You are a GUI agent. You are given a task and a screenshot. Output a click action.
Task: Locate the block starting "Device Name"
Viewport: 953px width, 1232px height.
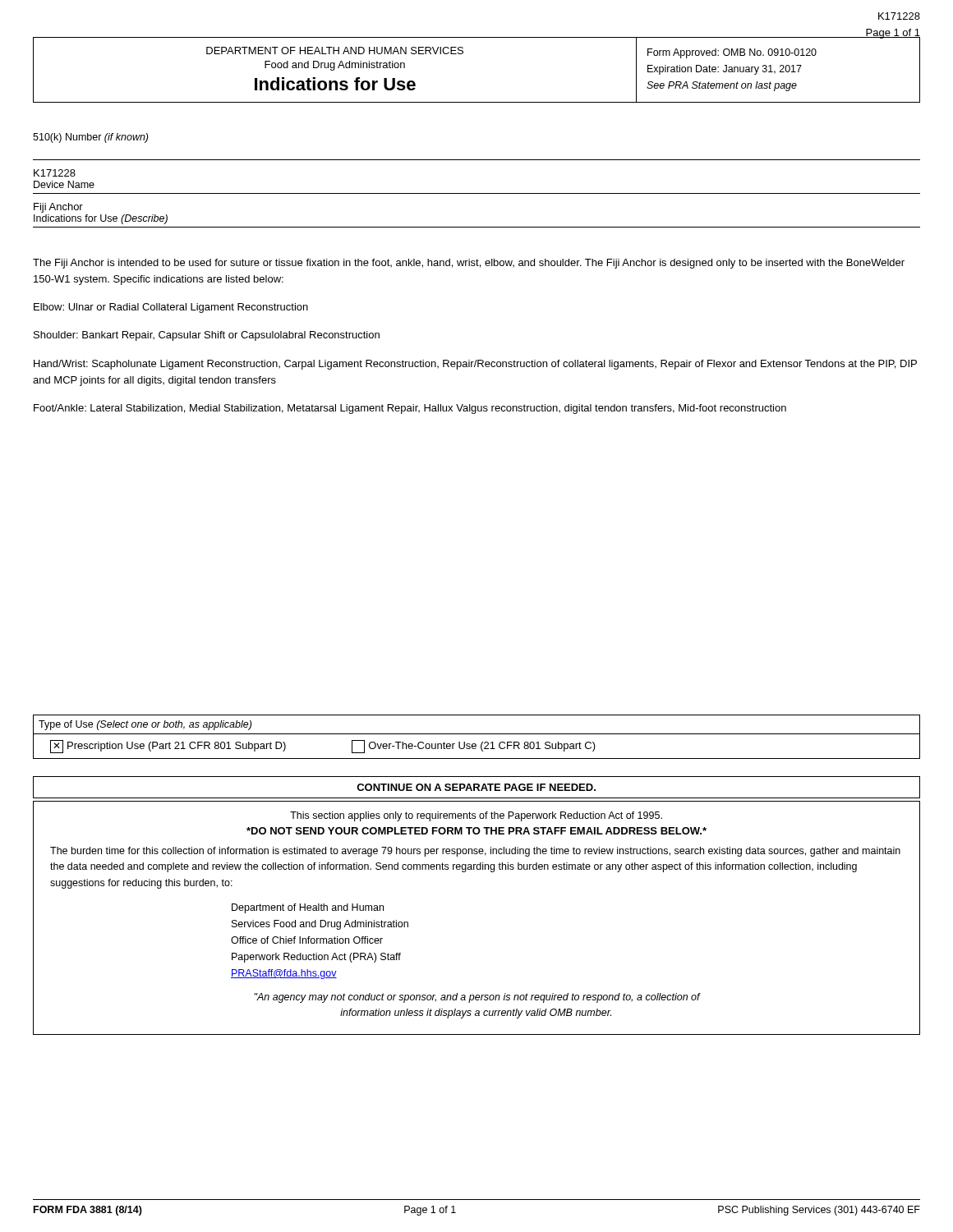(64, 185)
